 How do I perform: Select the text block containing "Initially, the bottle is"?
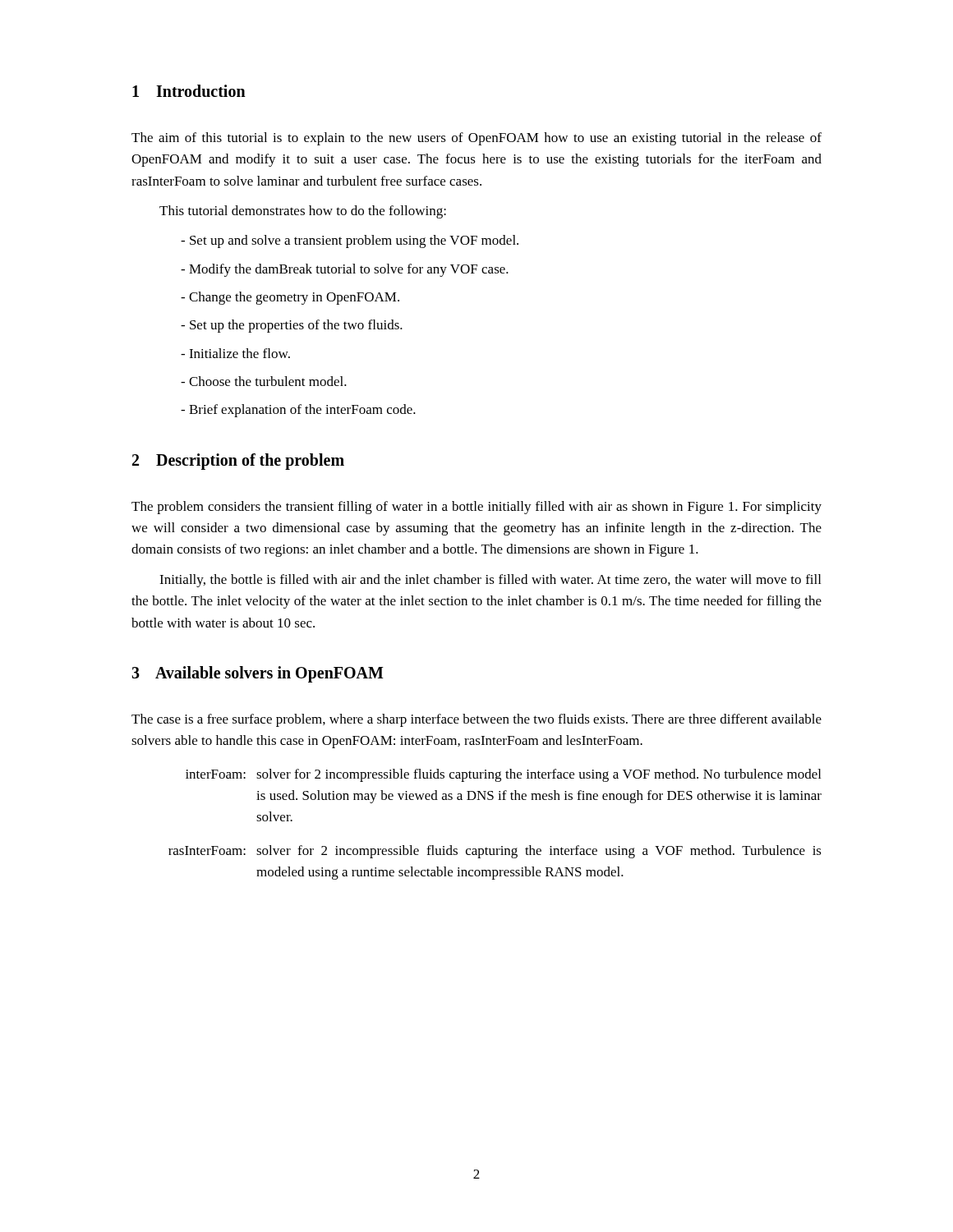476,601
